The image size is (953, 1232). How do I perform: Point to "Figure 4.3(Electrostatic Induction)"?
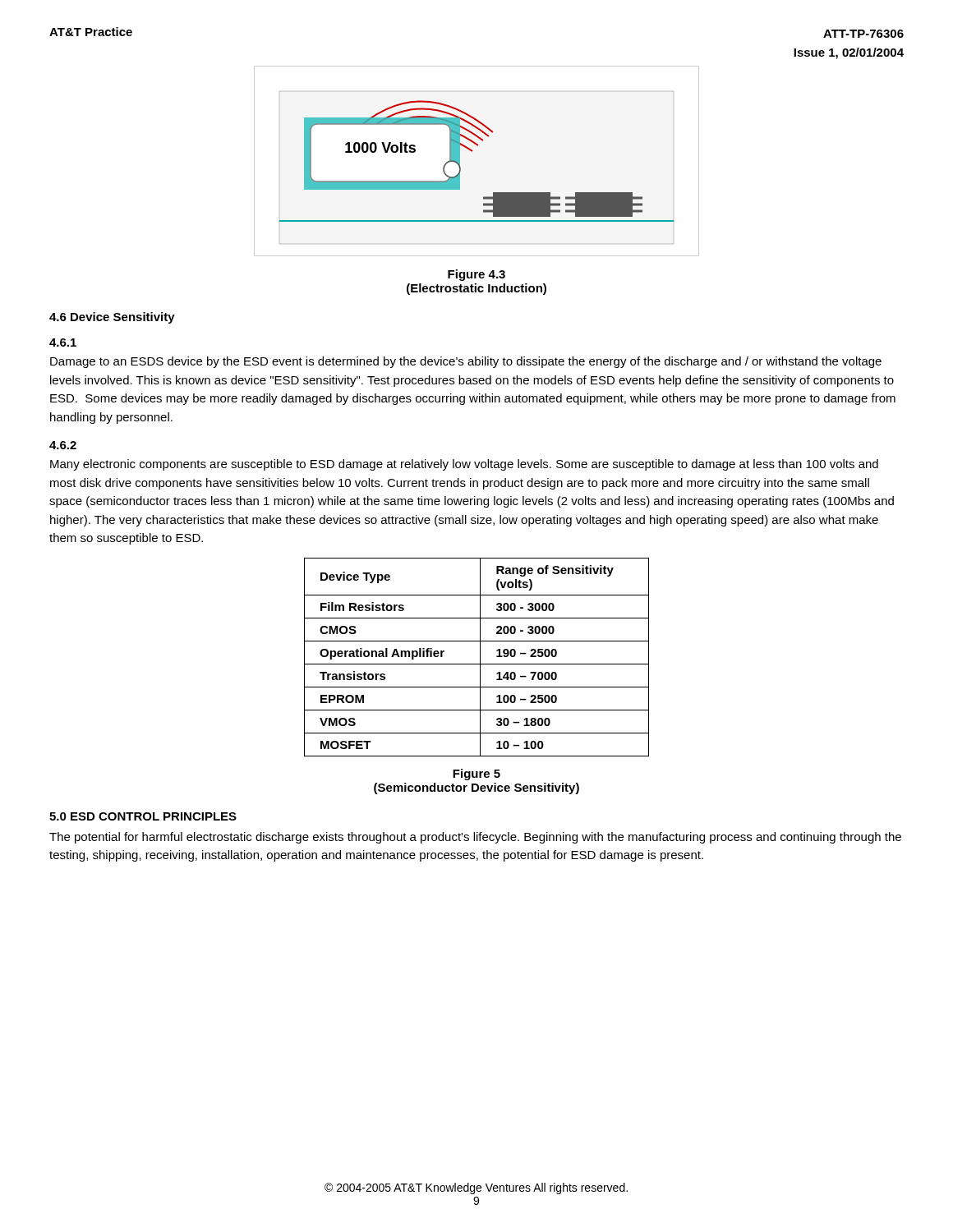(476, 281)
